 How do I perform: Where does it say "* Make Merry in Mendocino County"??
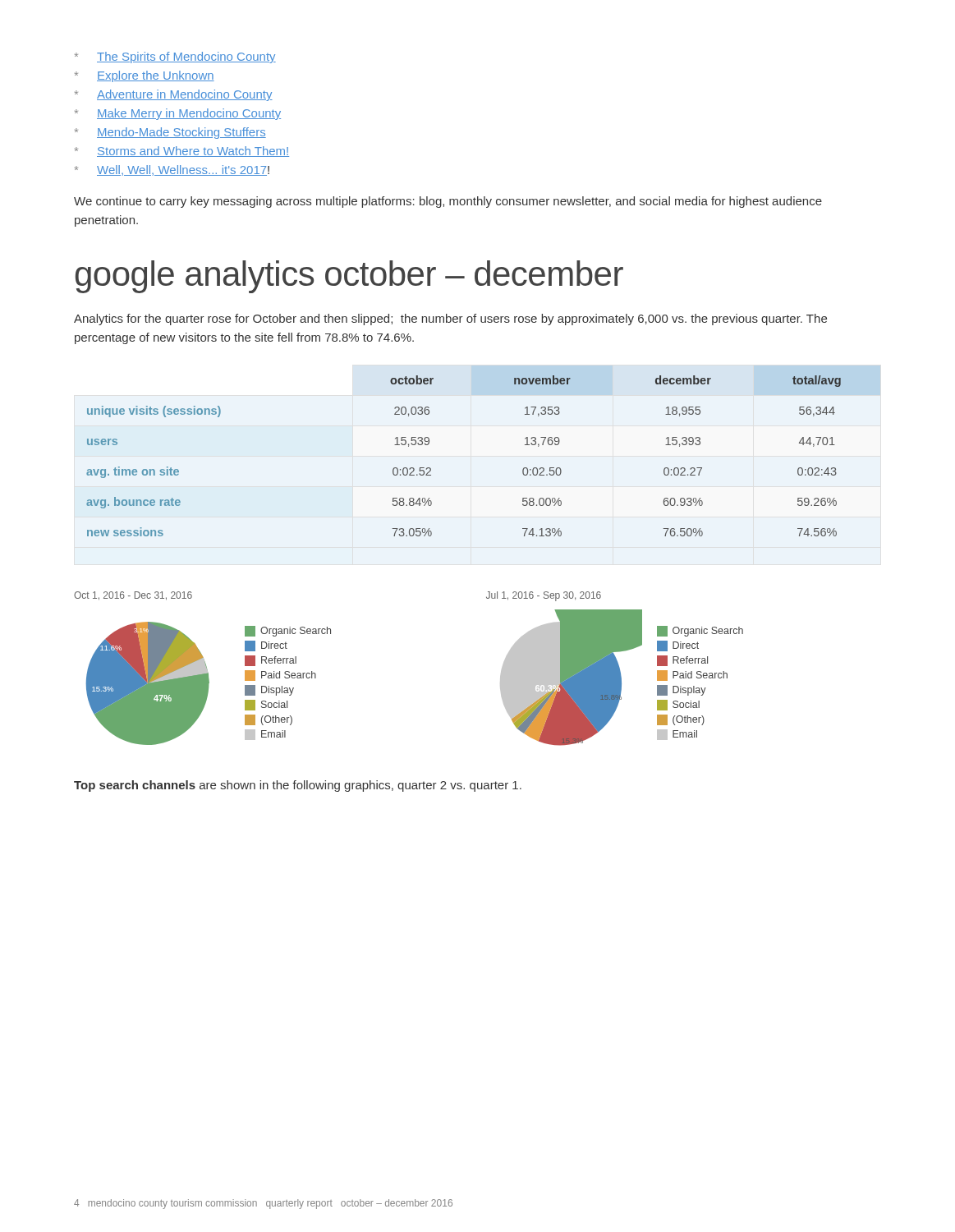[177, 113]
